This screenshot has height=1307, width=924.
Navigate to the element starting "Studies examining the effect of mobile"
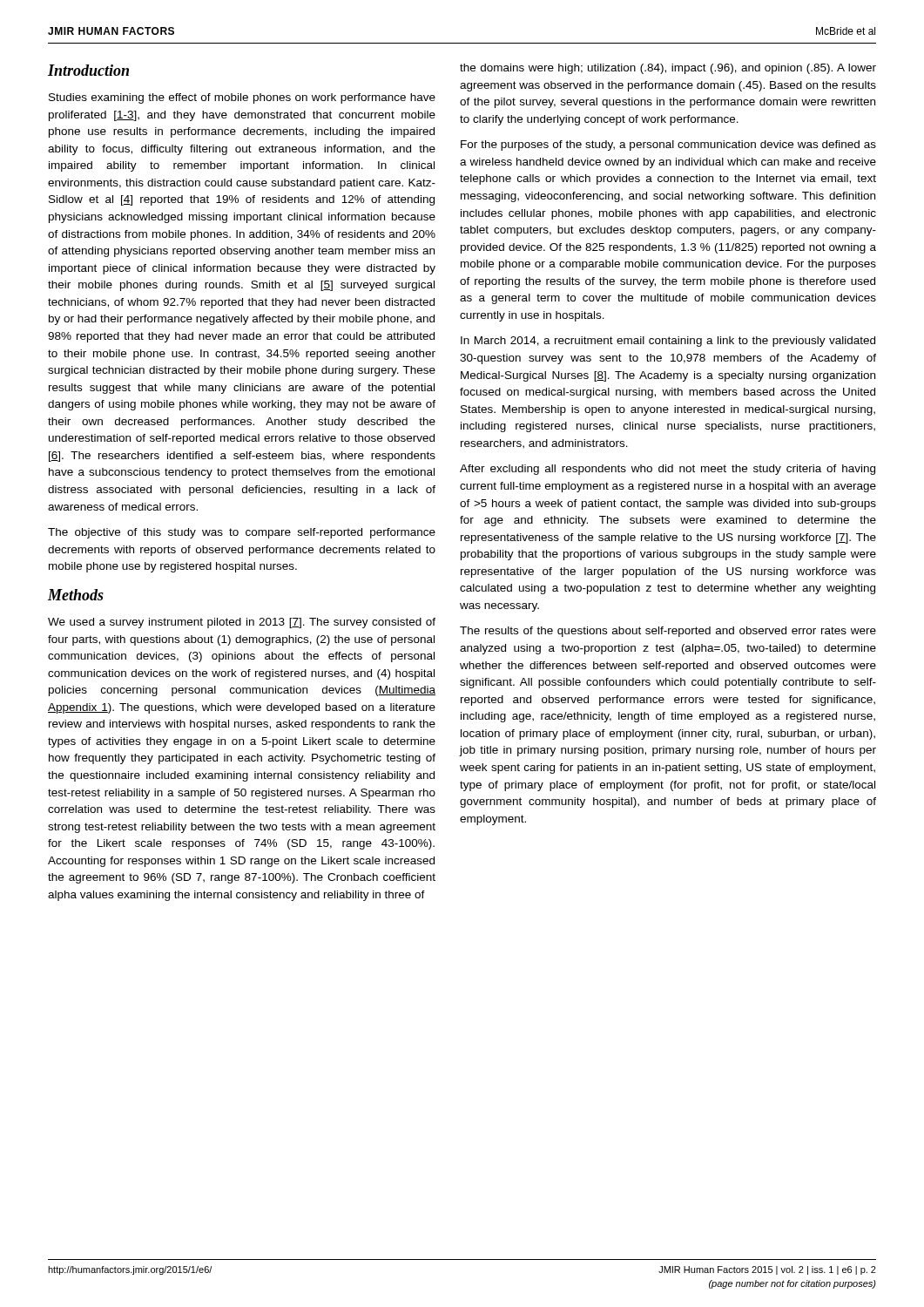point(242,332)
